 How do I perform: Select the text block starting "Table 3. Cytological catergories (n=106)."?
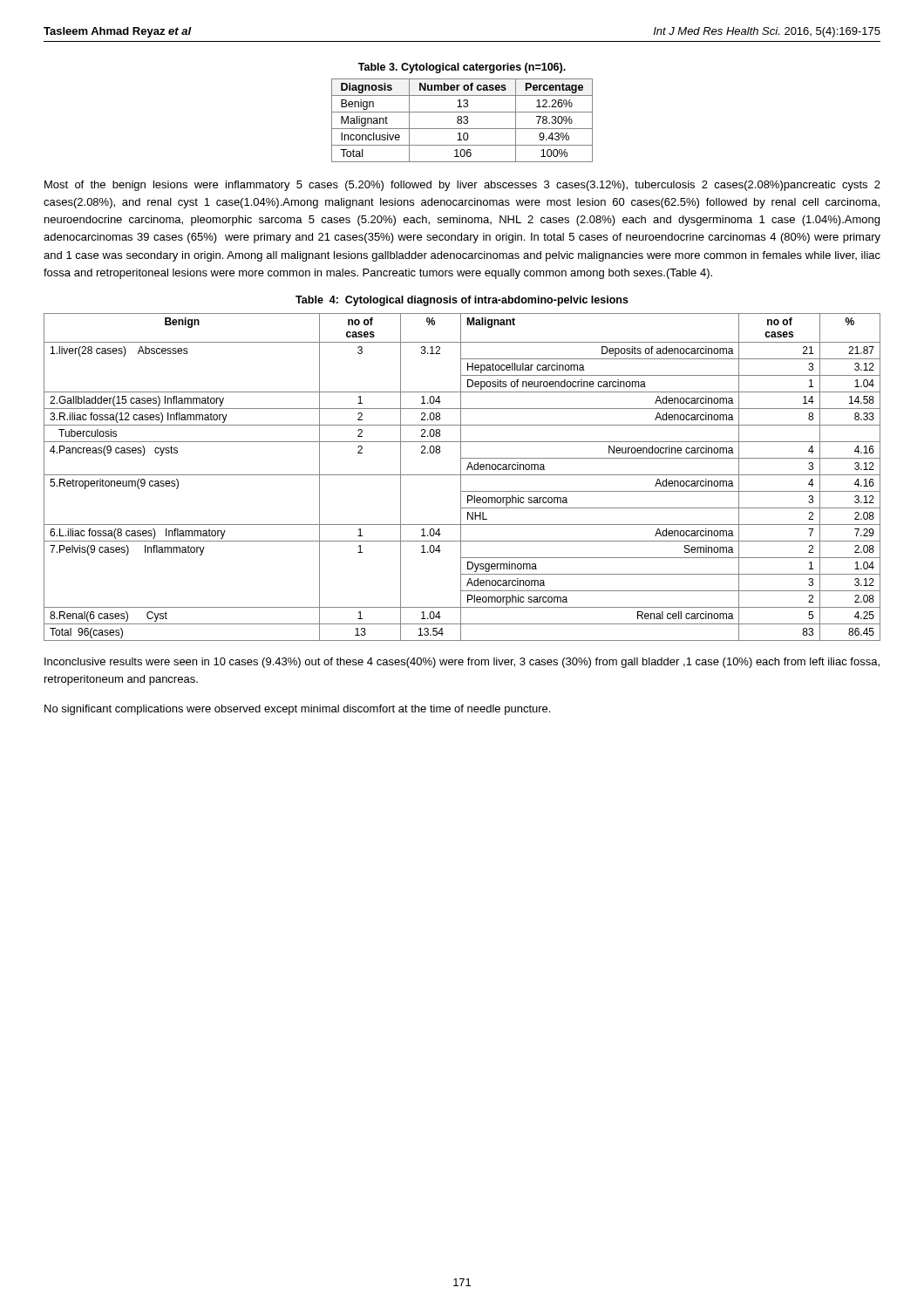point(462,67)
